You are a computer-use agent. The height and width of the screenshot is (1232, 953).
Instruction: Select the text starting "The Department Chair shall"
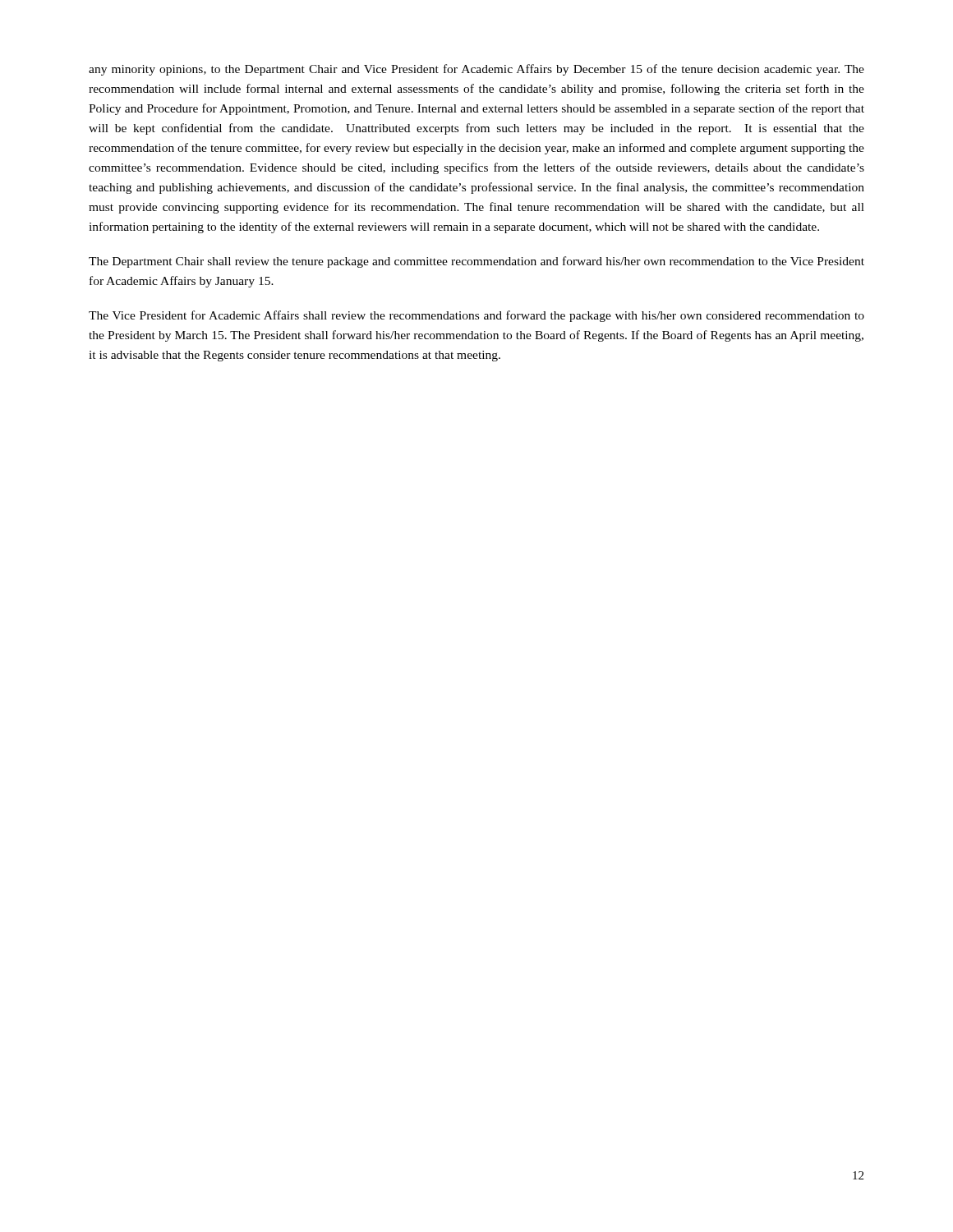tap(476, 271)
